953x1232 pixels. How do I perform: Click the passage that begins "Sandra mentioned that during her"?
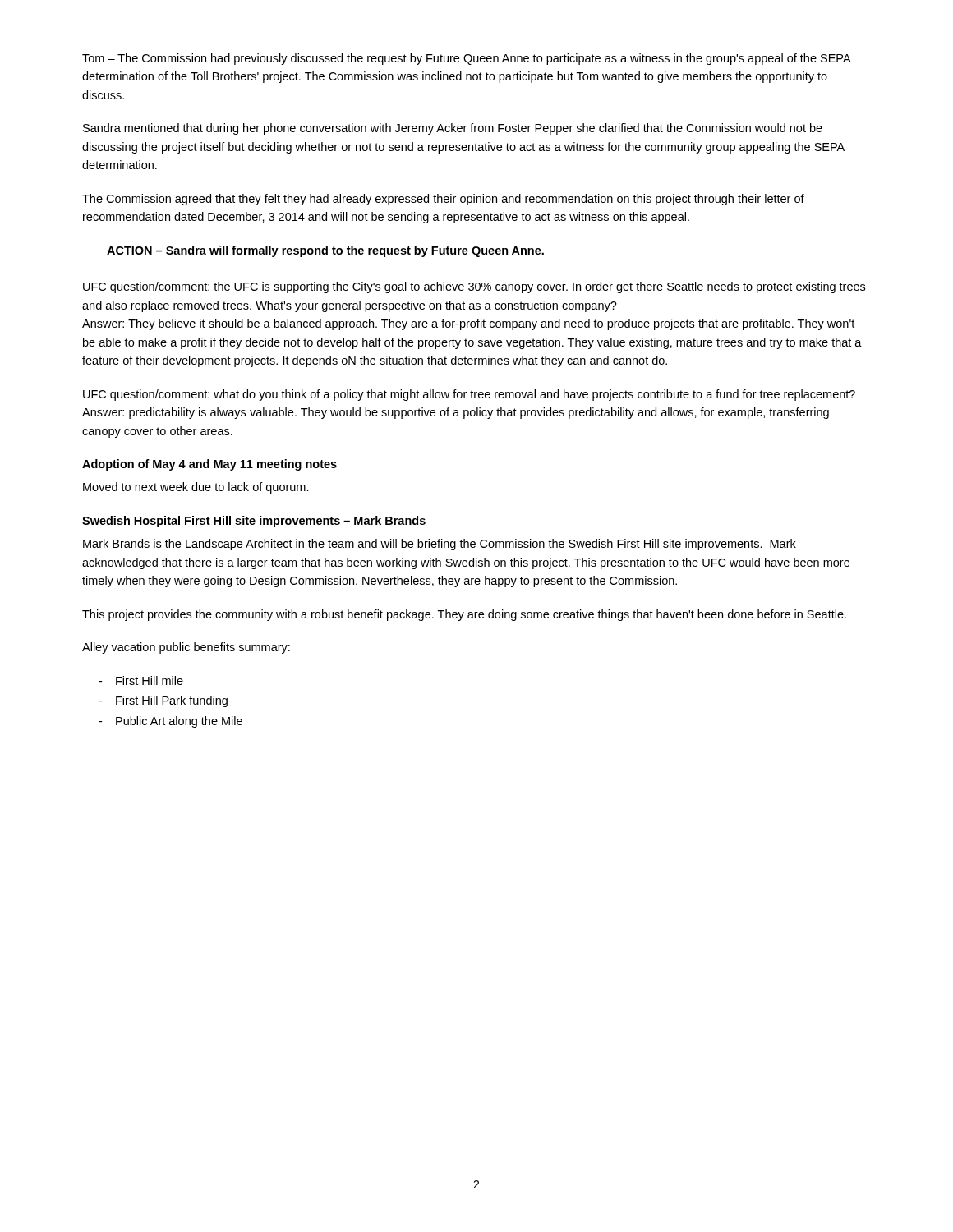(463, 147)
